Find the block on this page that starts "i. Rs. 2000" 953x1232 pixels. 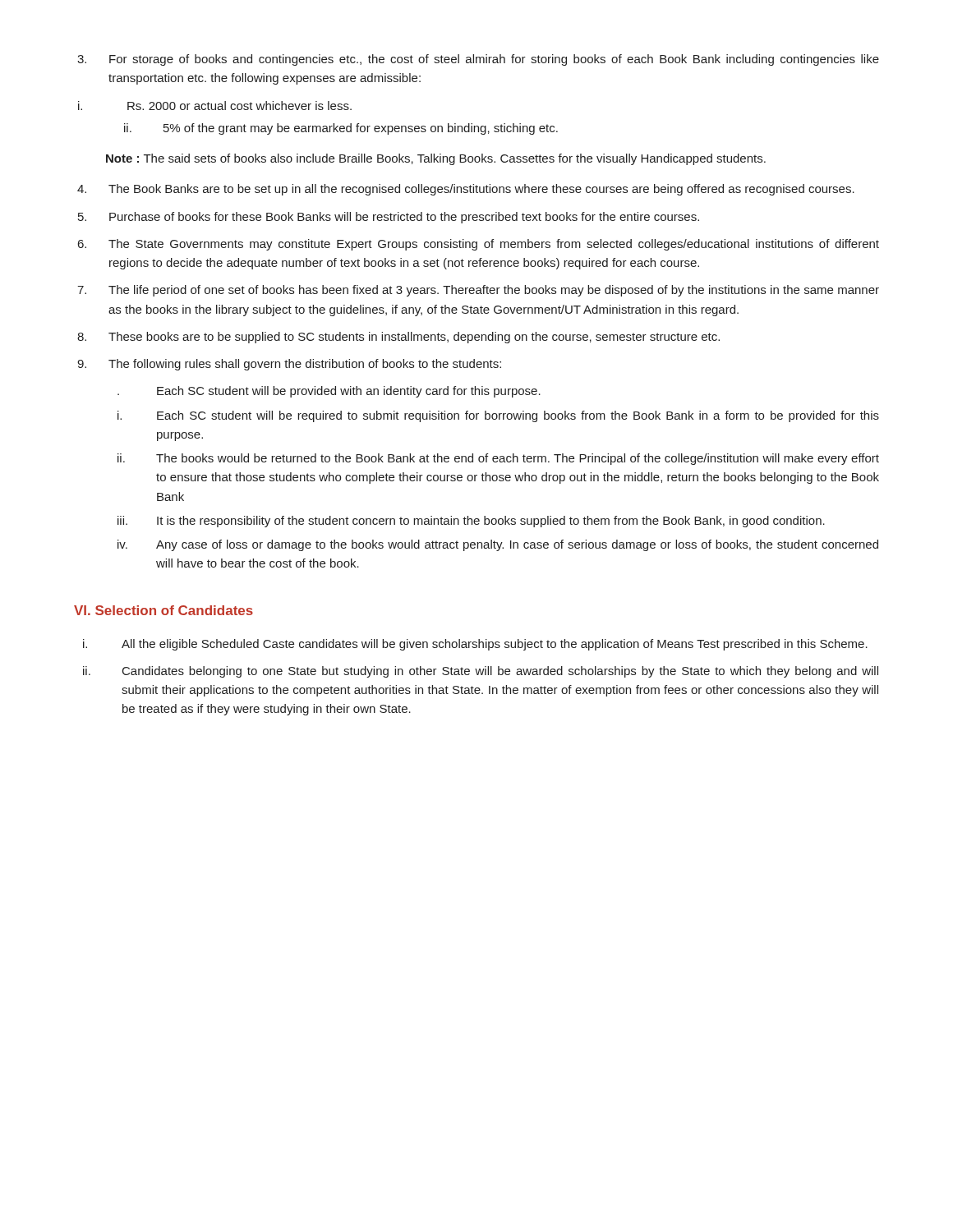point(215,106)
